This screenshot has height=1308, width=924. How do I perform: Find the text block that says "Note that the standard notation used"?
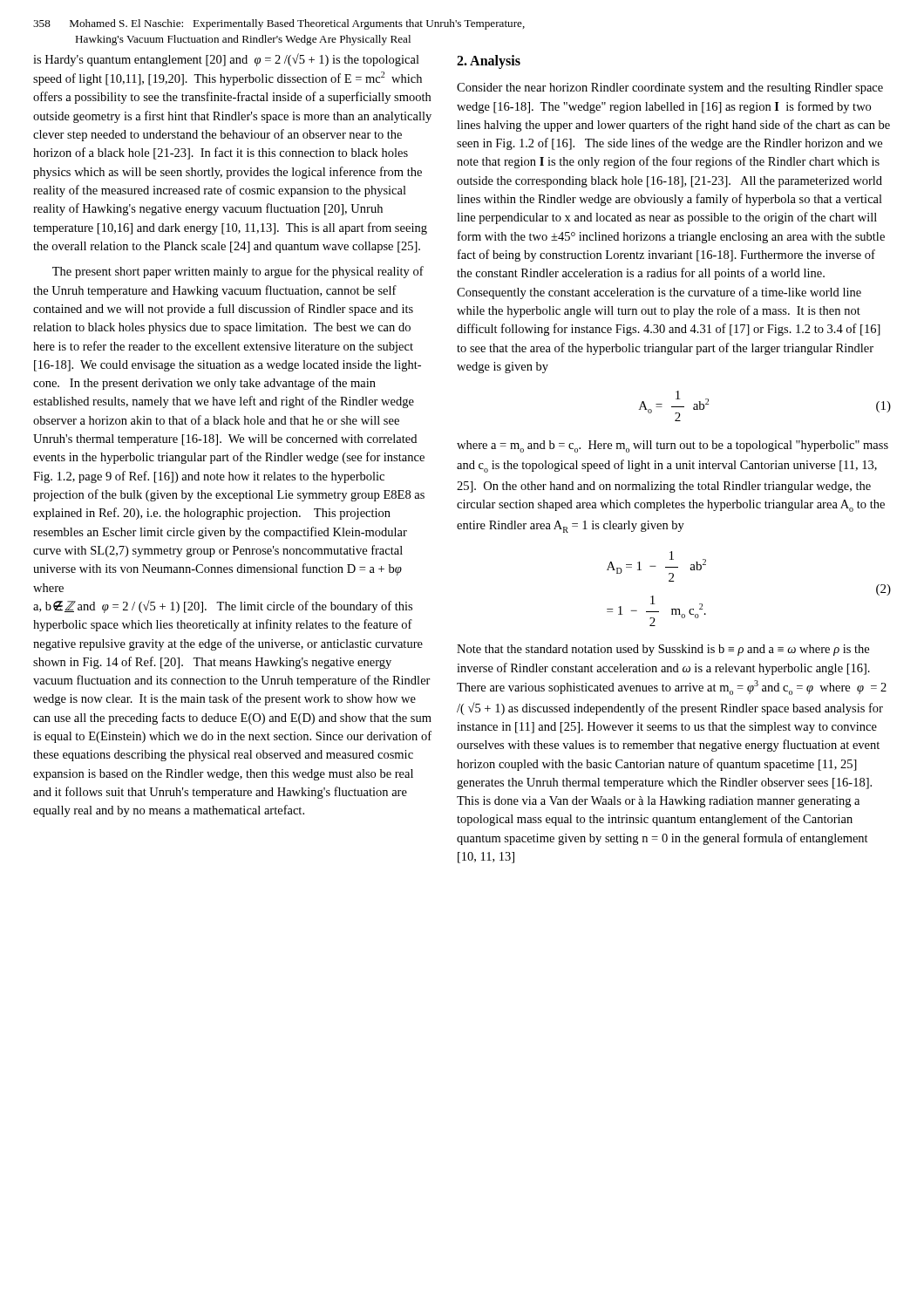point(674,753)
